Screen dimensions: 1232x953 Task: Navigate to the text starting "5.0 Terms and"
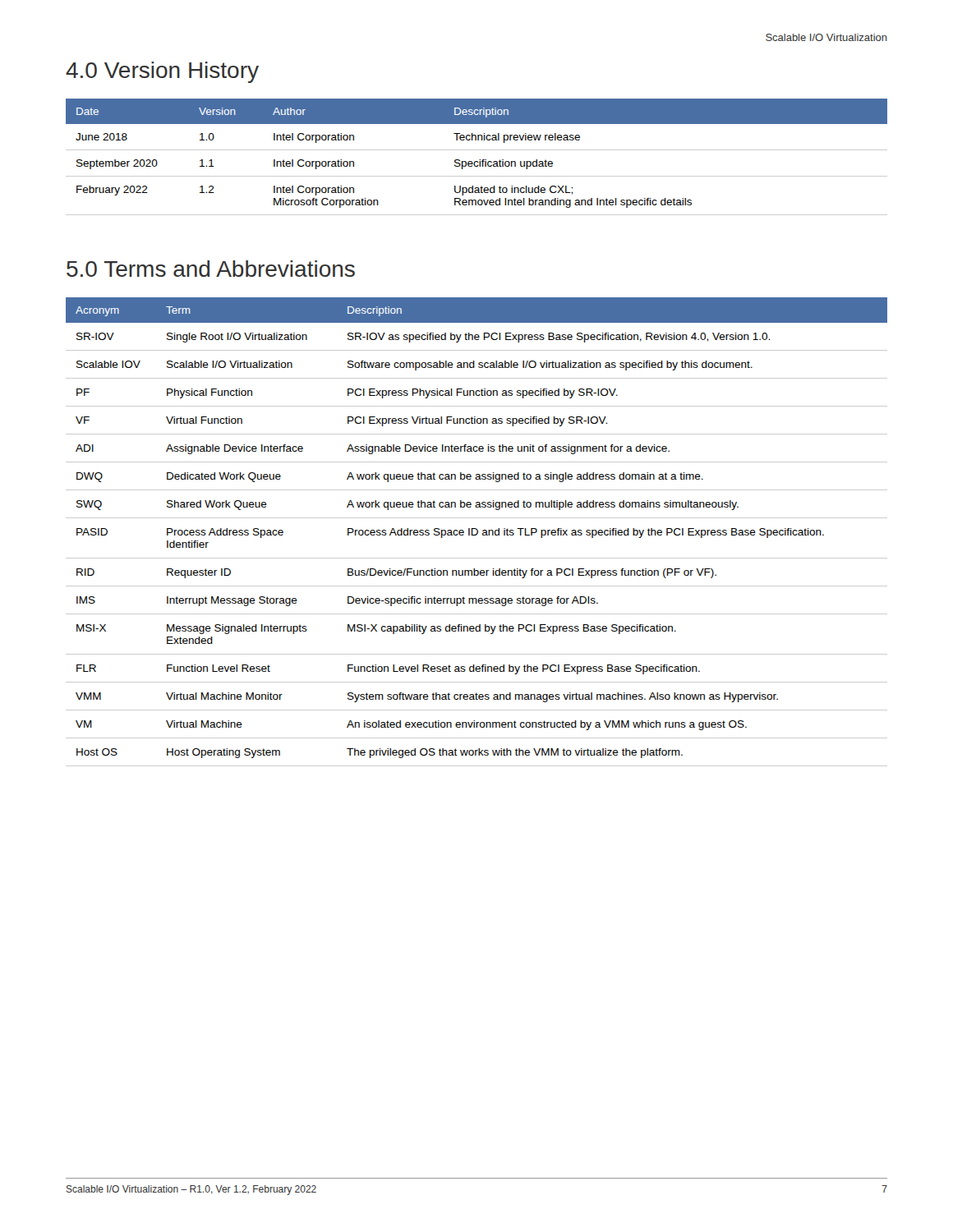[211, 269]
